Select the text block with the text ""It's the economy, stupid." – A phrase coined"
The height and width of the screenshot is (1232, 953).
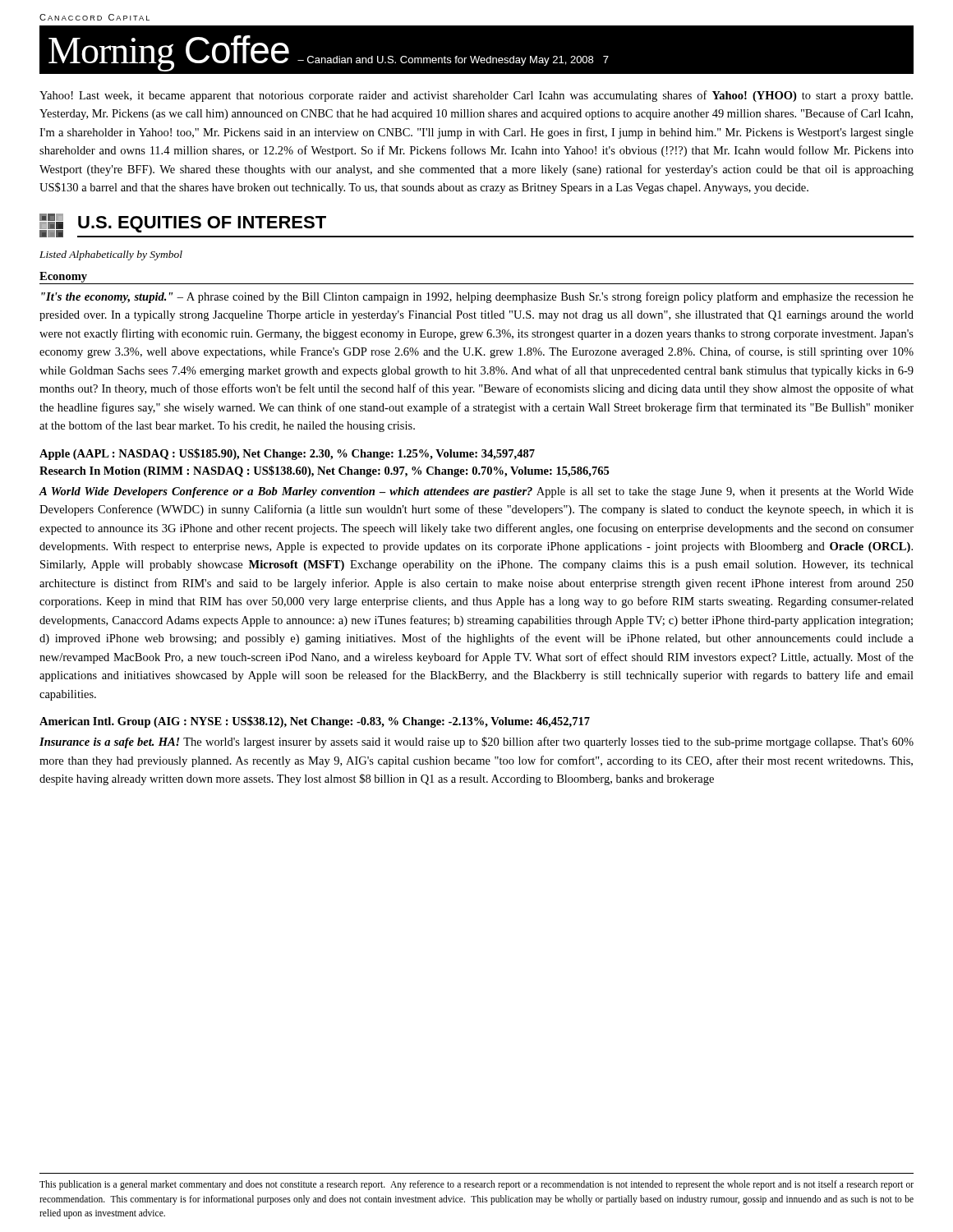[476, 361]
